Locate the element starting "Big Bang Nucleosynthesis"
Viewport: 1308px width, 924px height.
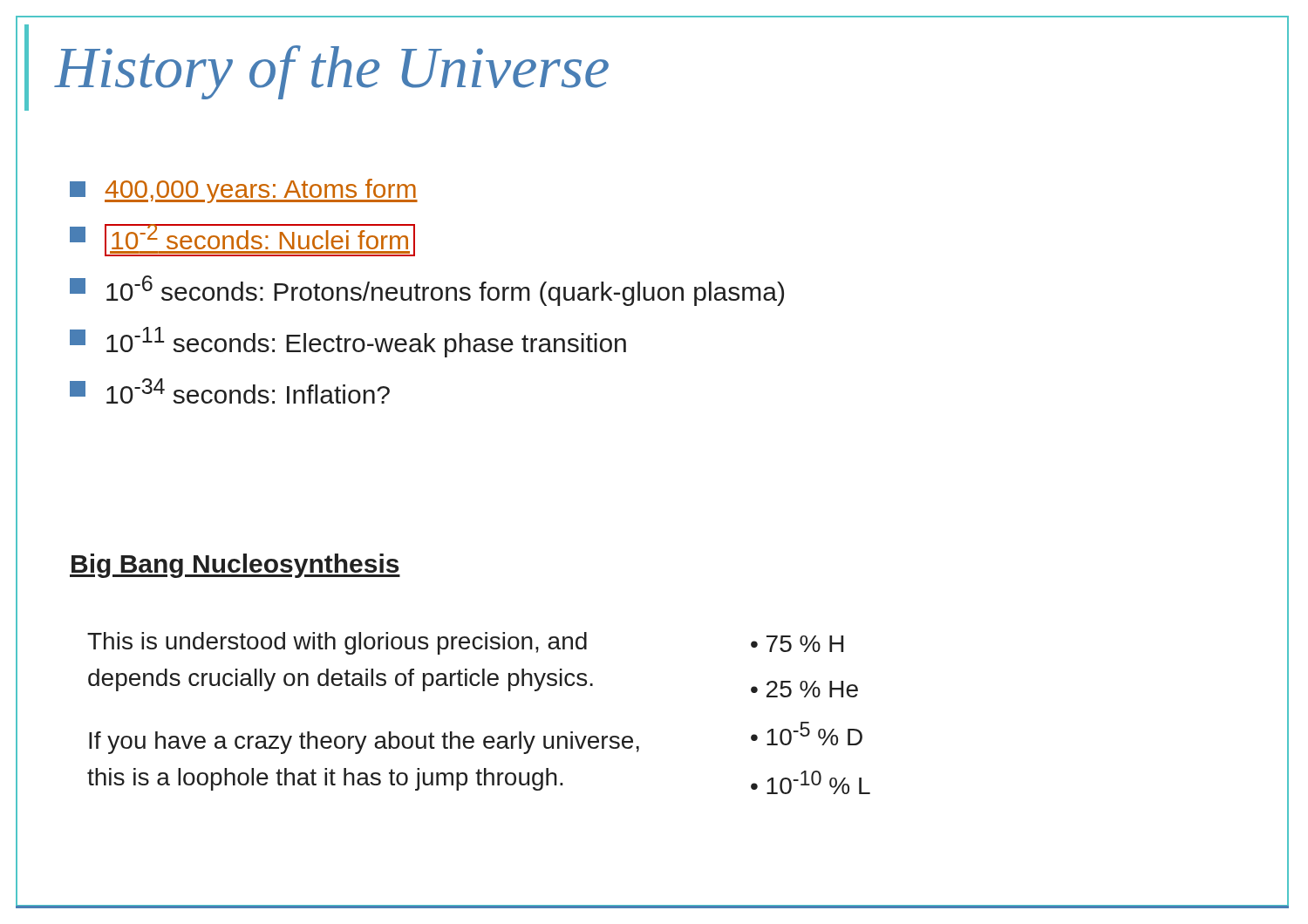pos(235,564)
